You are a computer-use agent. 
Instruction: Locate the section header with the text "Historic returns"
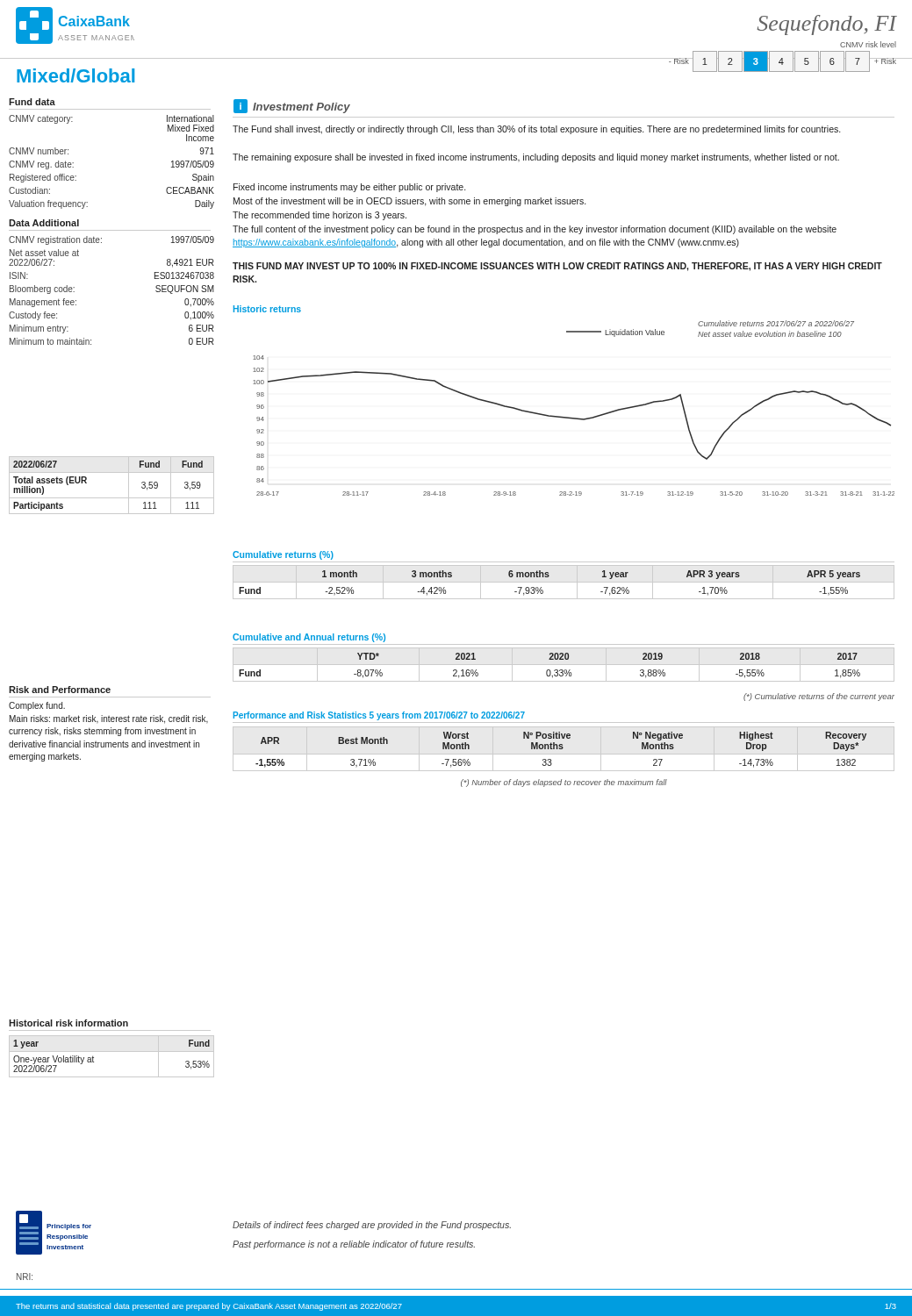[267, 309]
